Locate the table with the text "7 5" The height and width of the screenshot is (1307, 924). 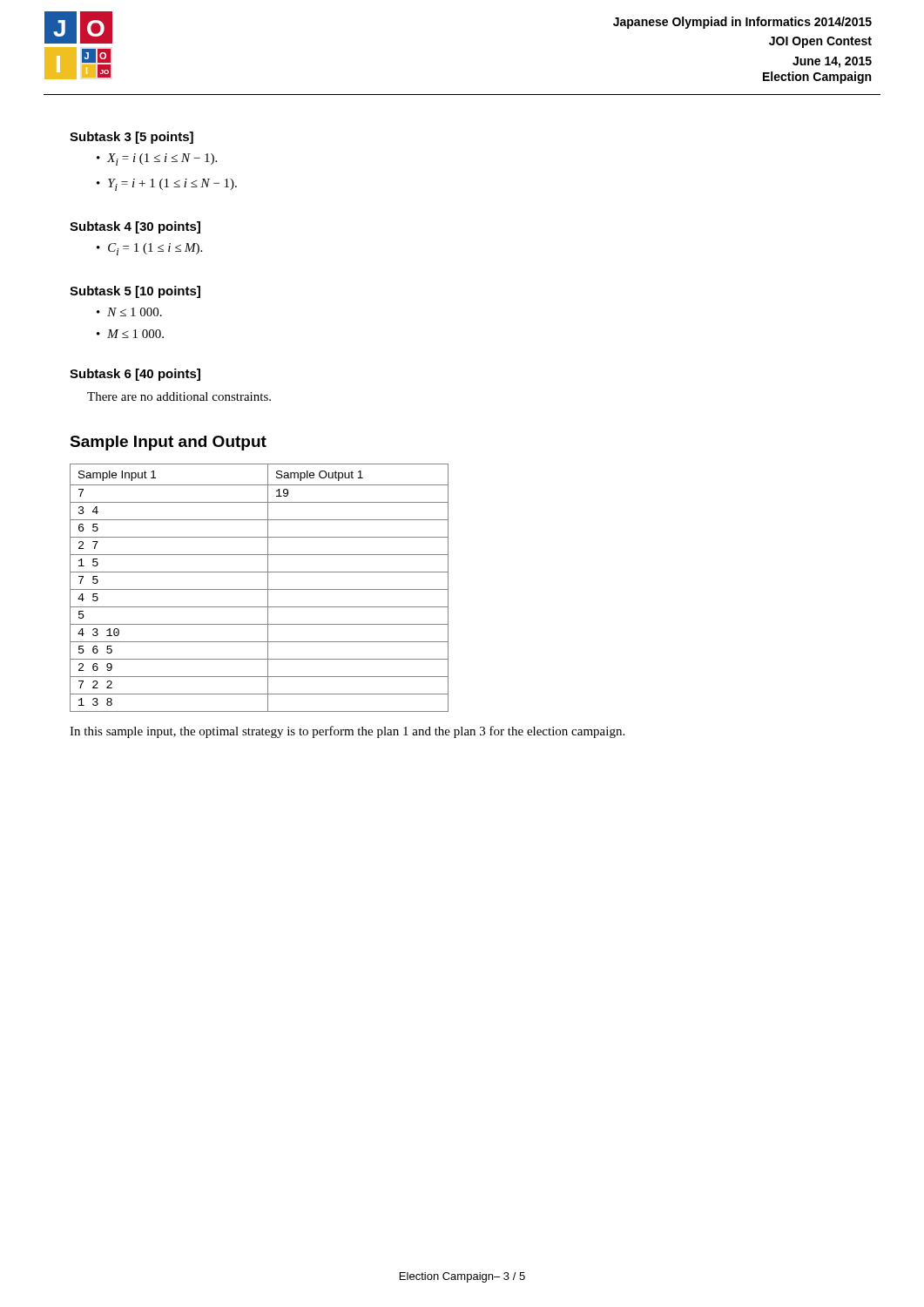click(x=462, y=588)
